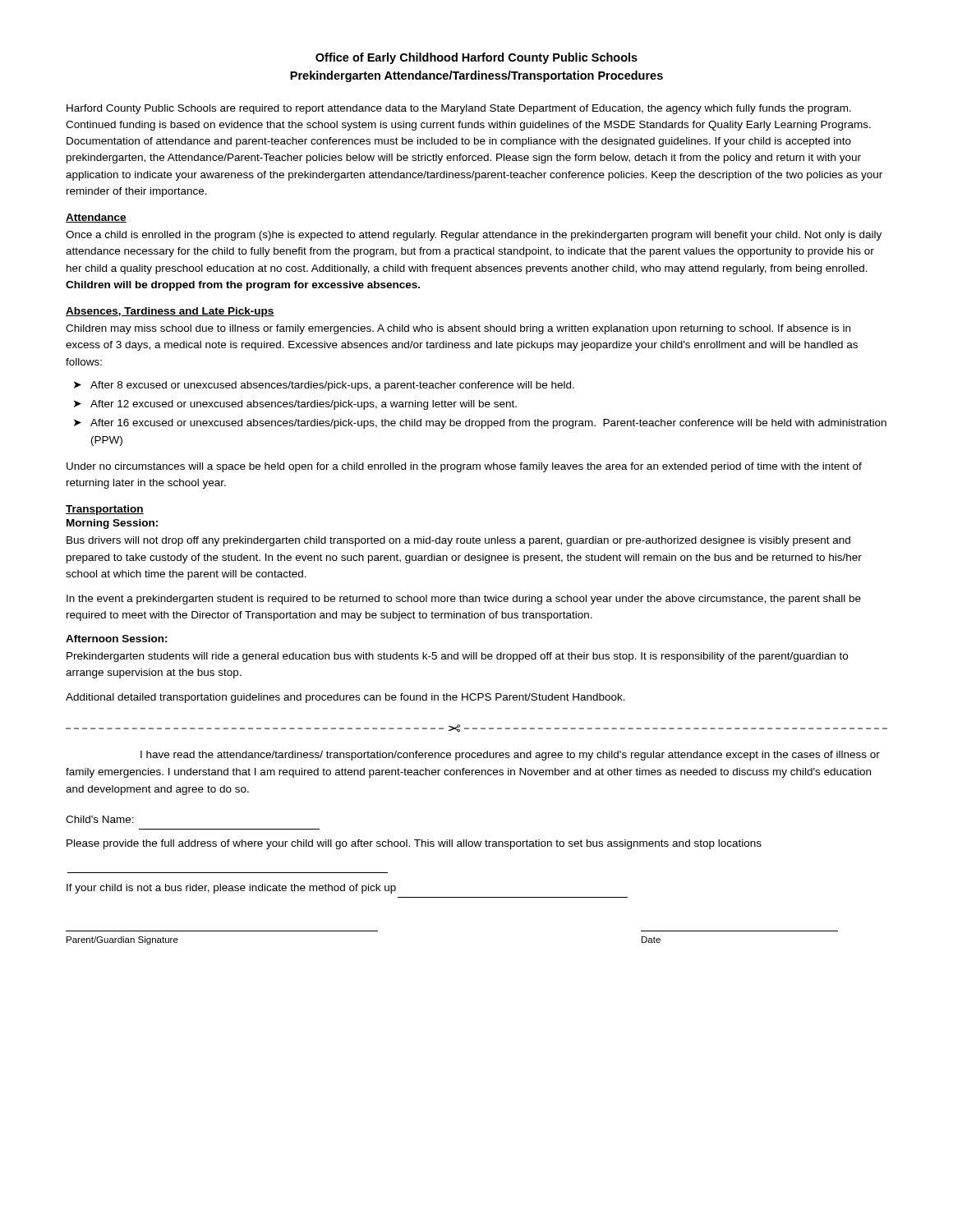This screenshot has height=1232, width=953.
Task: Click on the region starting "➤ After 8 excused or unexcused absences/tardies/pick-ups,"
Action: pos(324,385)
